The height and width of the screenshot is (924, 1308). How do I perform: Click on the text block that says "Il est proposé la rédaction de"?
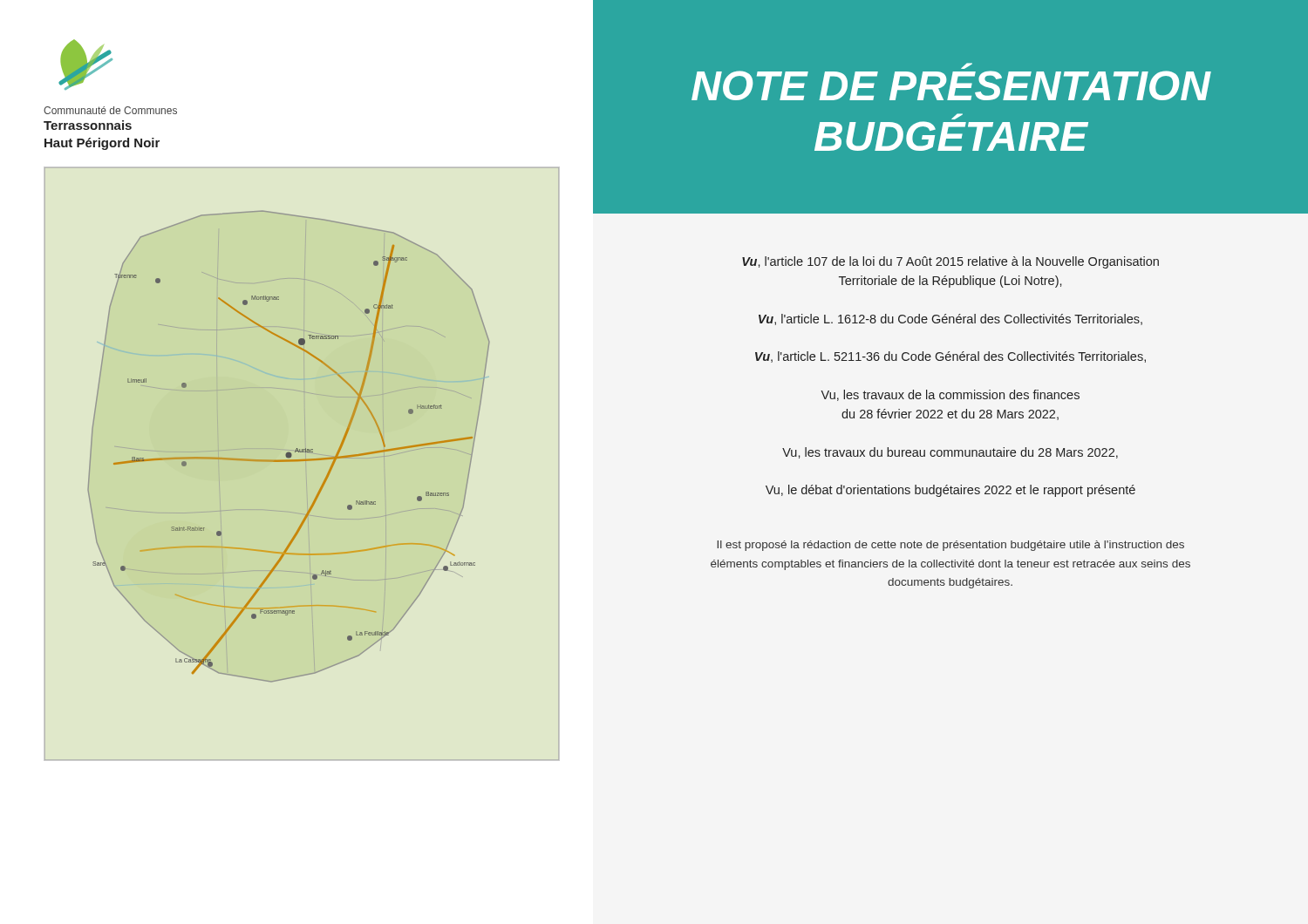(951, 563)
